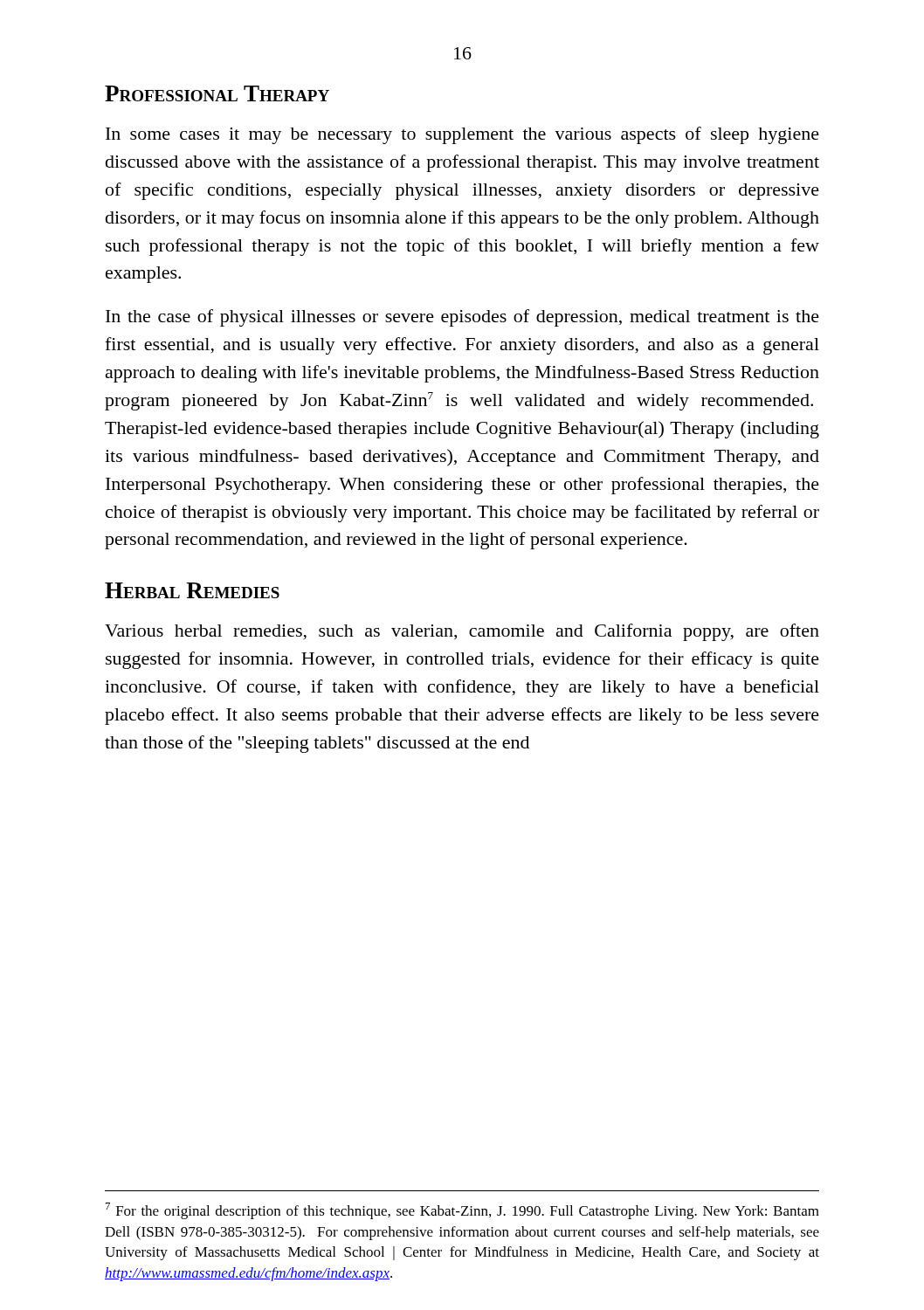Point to the text block starting "In some cases"

coord(462,203)
